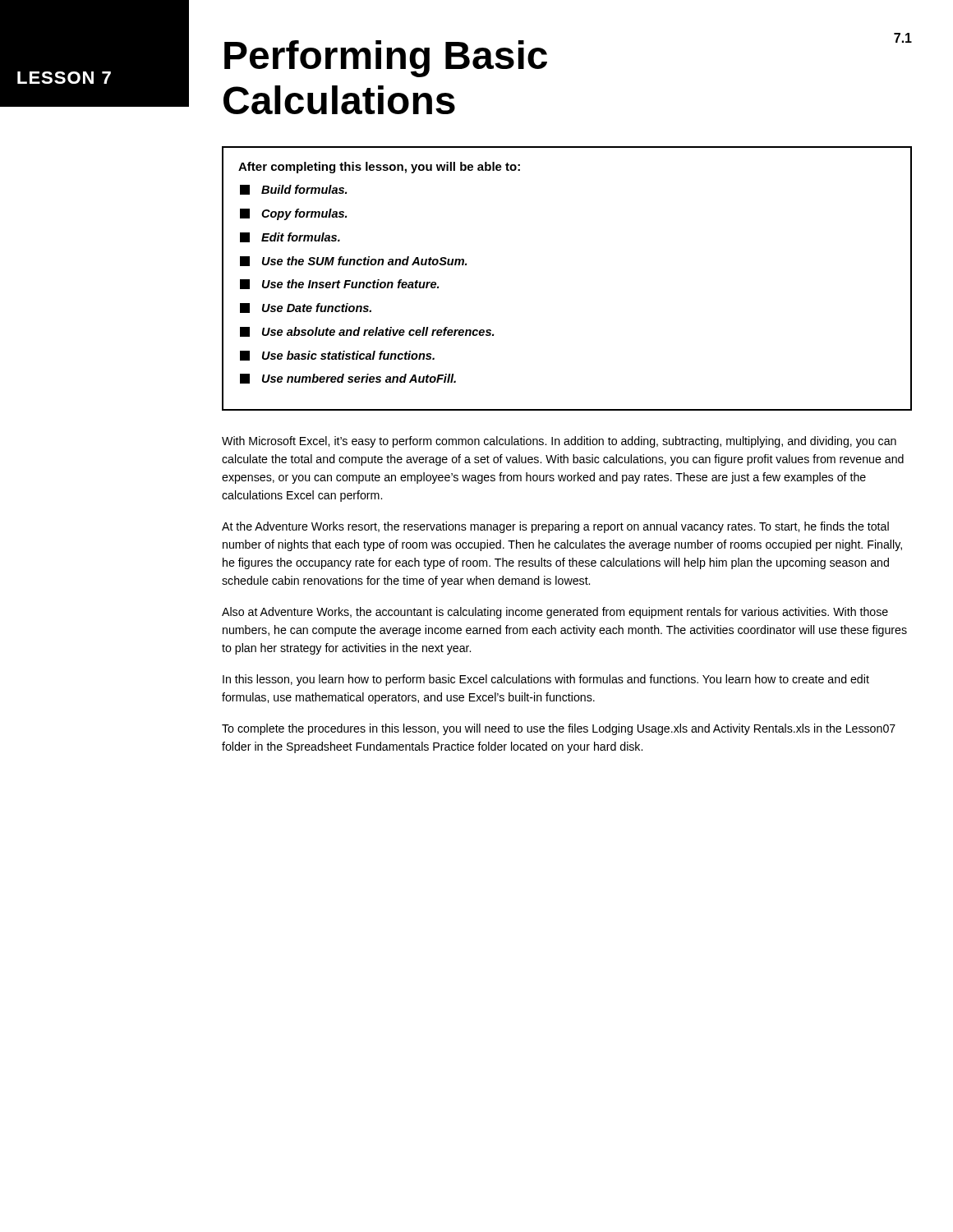Point to the text block starting "Use basic statistical functions."
The height and width of the screenshot is (1232, 953).
click(337, 357)
